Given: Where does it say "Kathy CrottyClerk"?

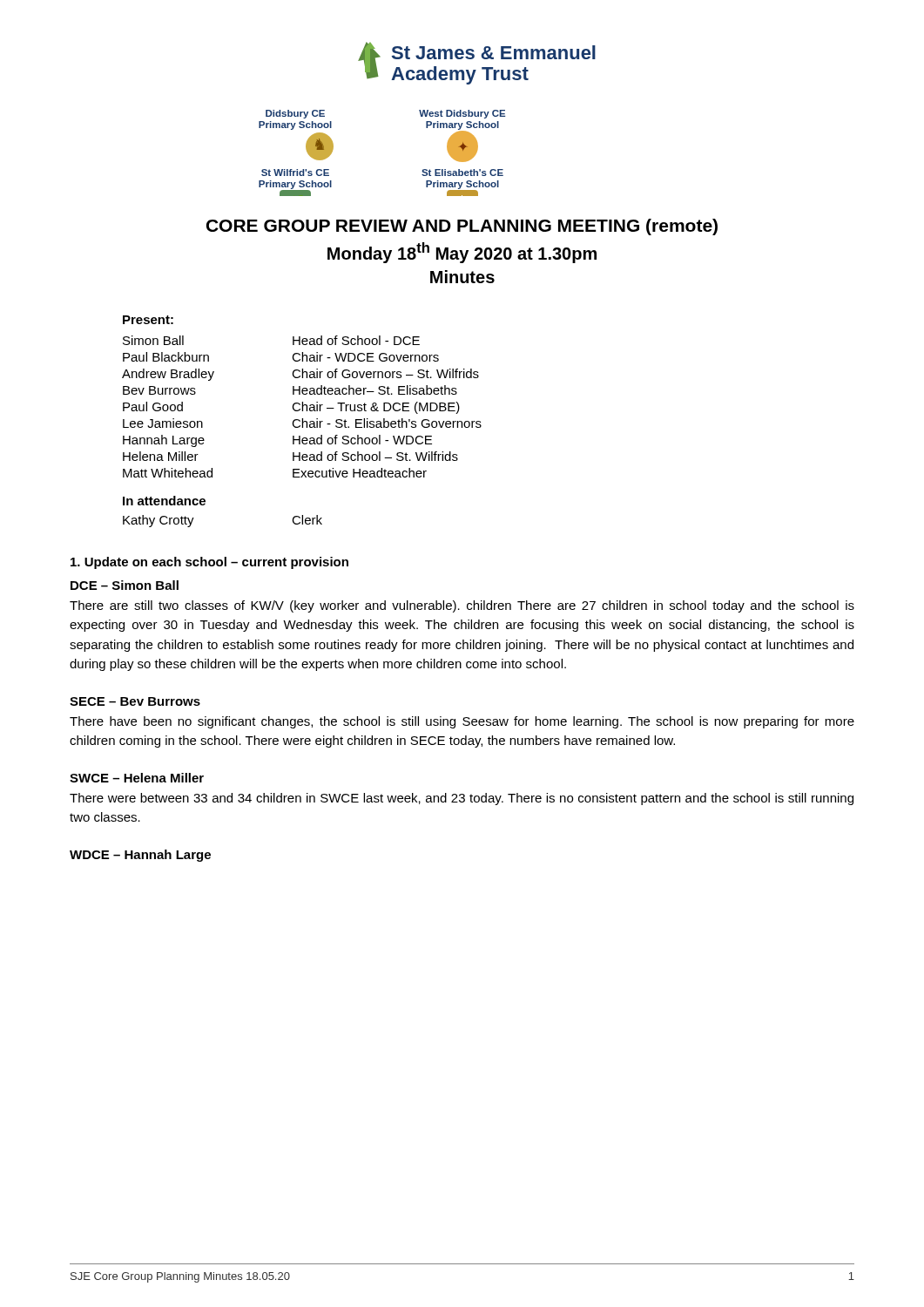Looking at the screenshot, I should pos(163,523).
